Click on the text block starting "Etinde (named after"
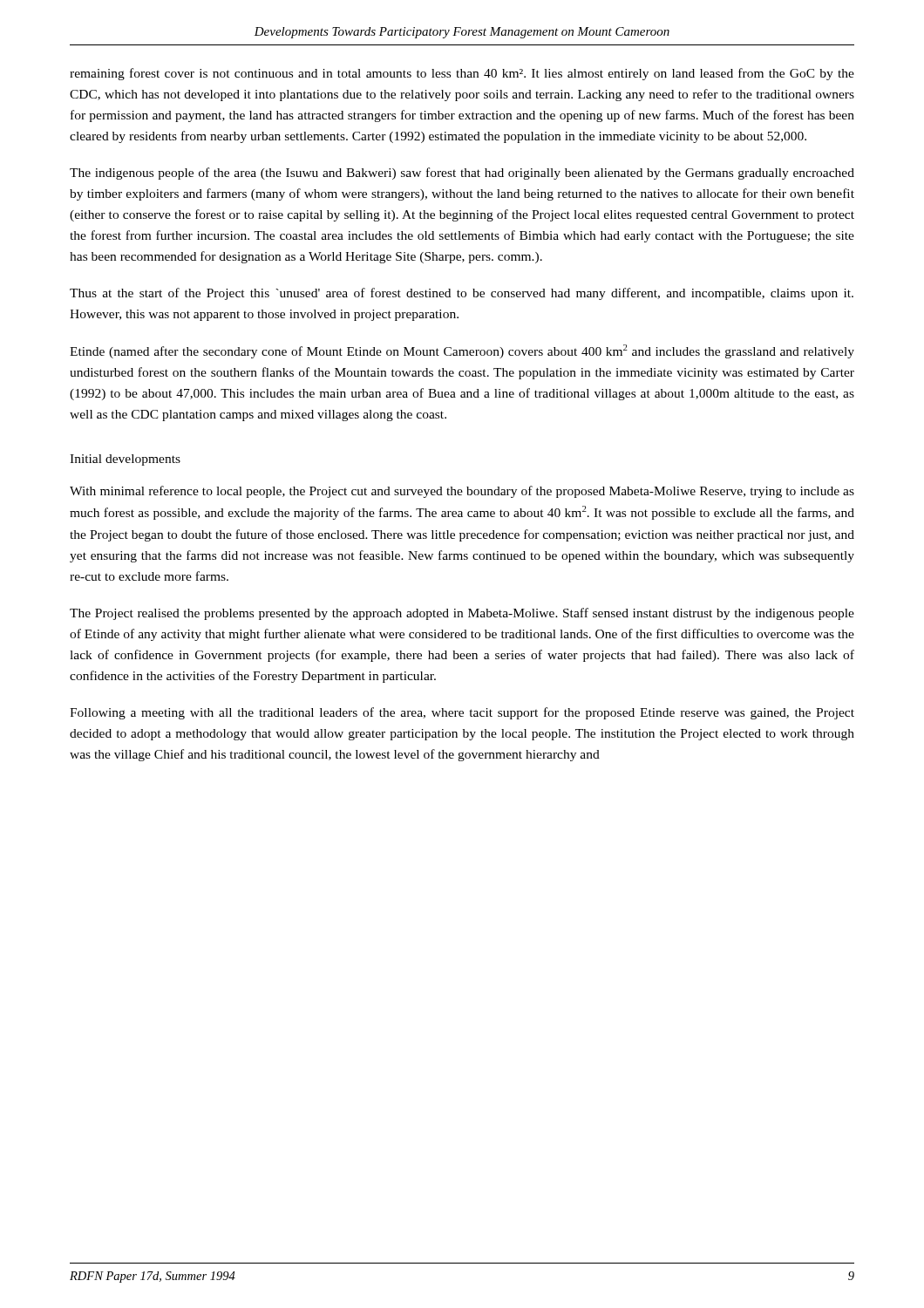This screenshot has width=924, height=1308. (x=462, y=382)
